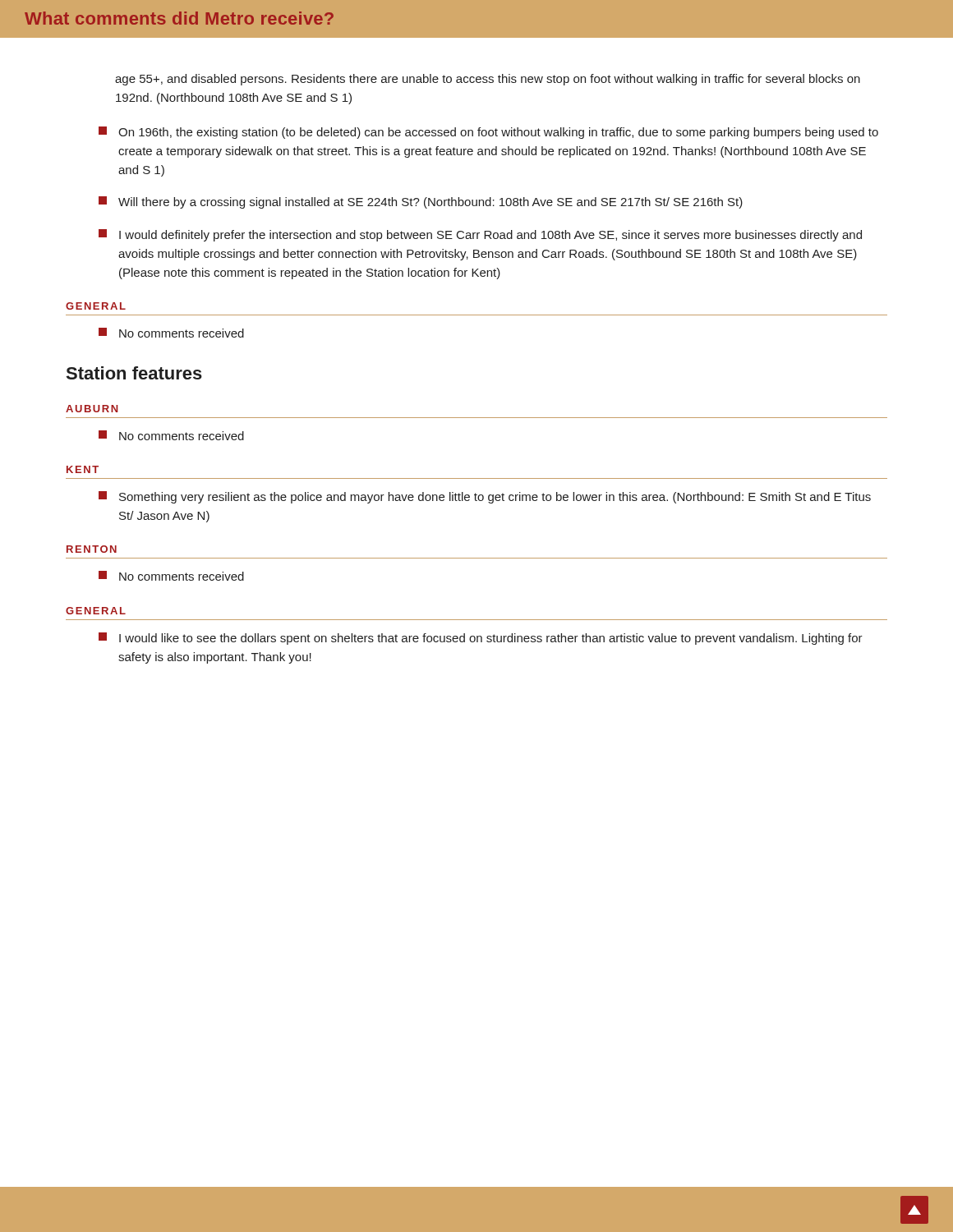This screenshot has width=953, height=1232.
Task: Find the block on this page that starts "I would definitely prefer the intersection"
Action: 493,253
